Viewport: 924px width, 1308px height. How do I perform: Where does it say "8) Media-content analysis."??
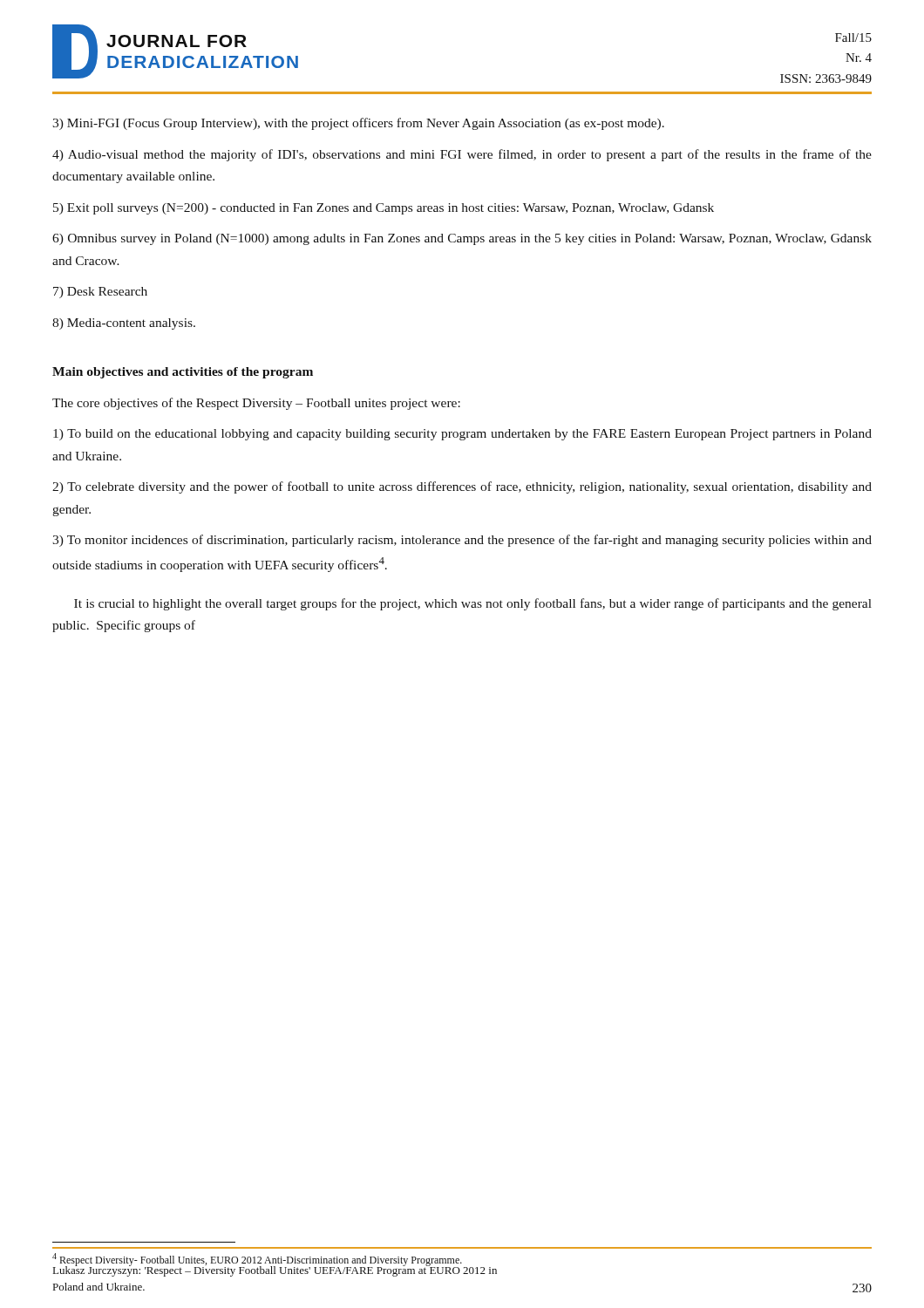pyautogui.click(x=124, y=322)
